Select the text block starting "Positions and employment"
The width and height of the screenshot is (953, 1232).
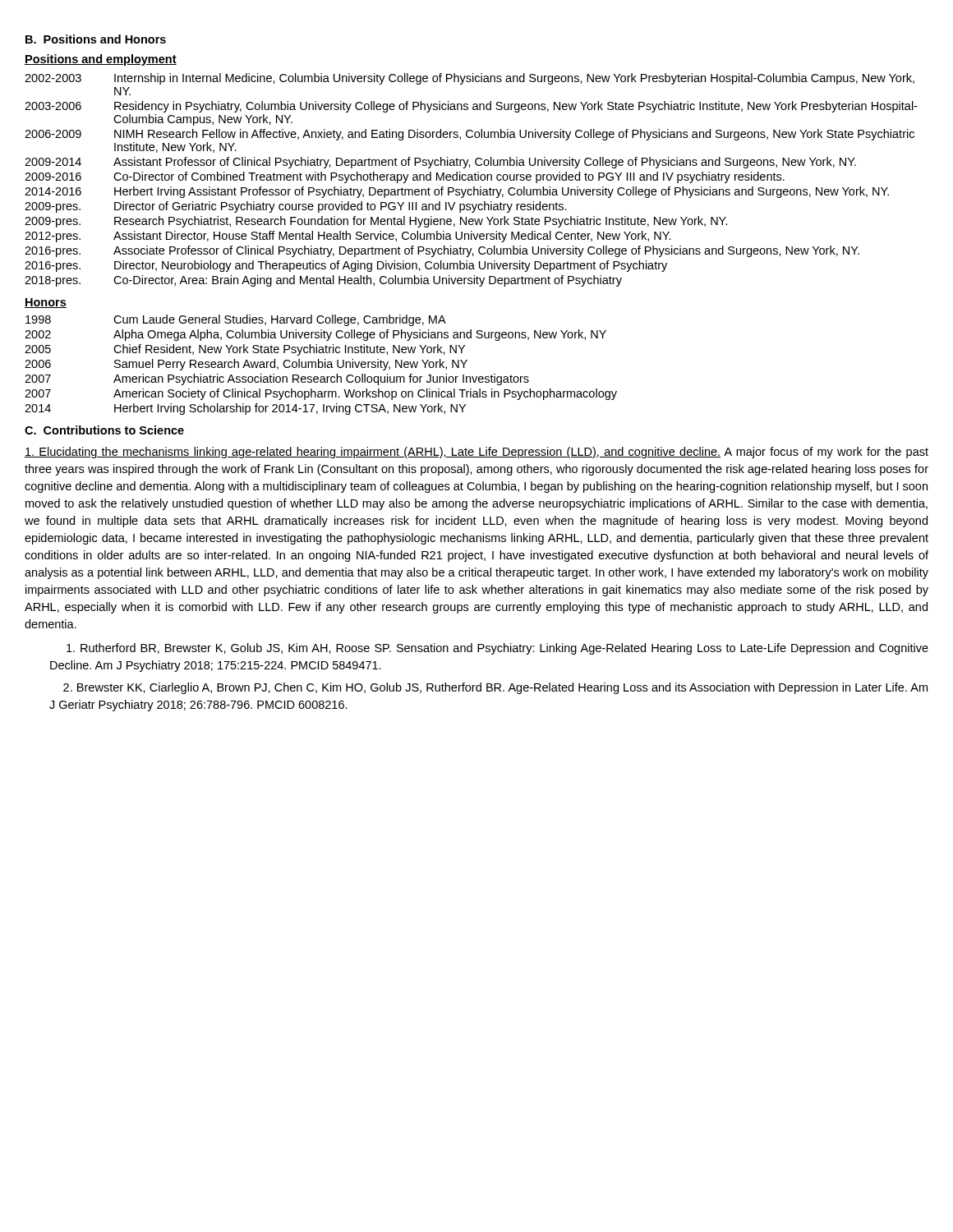100,59
